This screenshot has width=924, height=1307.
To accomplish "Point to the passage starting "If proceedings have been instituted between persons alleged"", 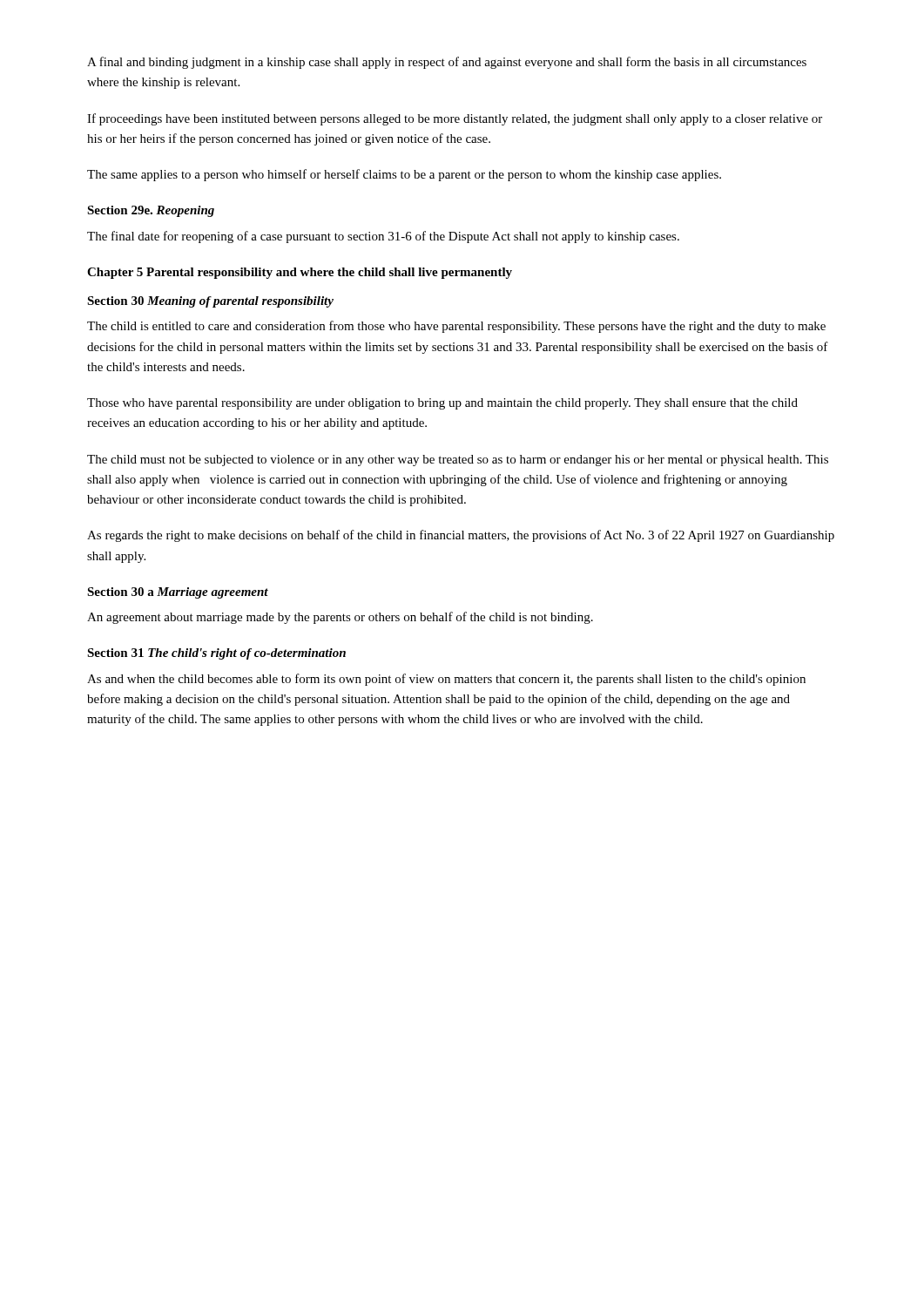I will point(455,128).
